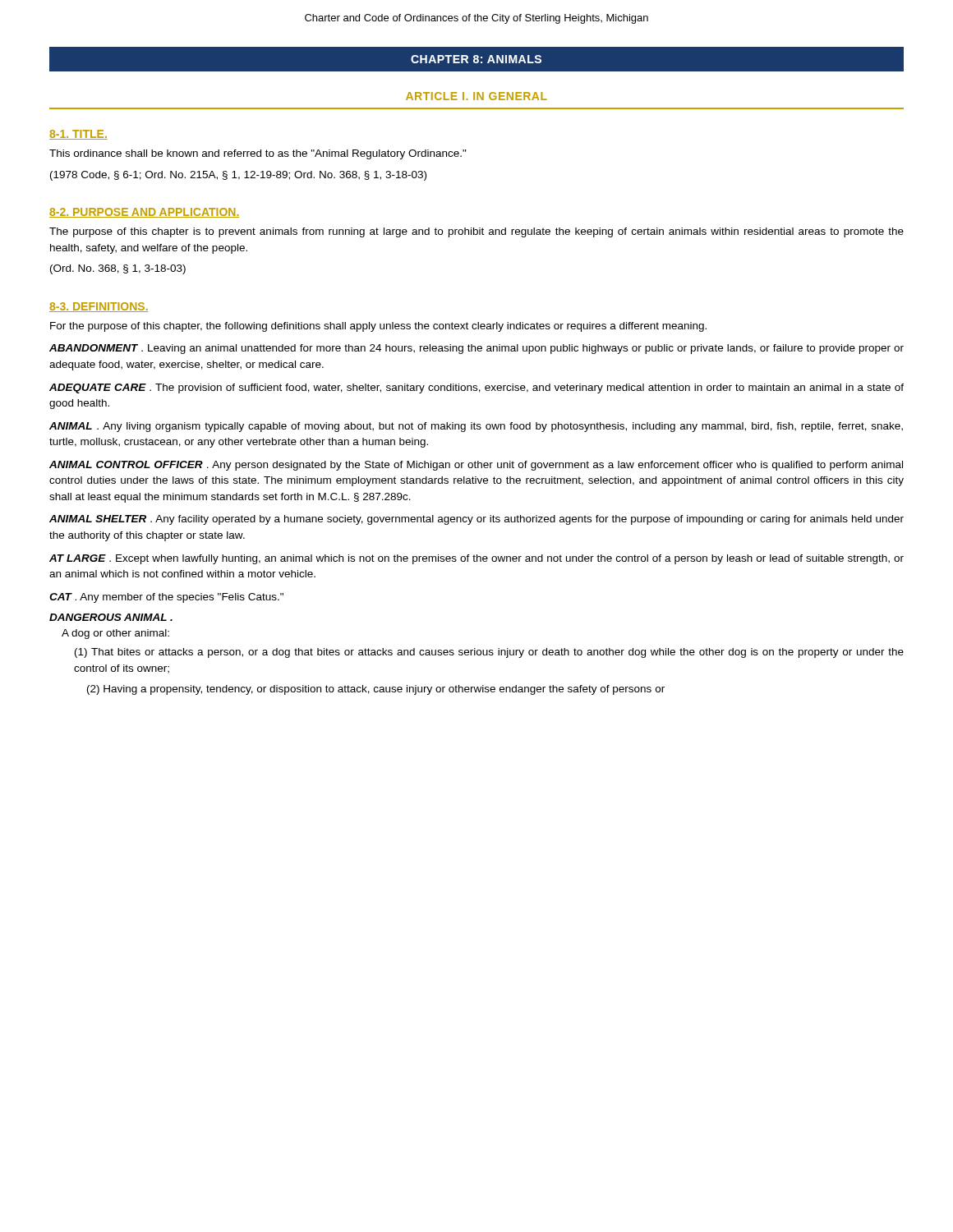Locate the text block containing "This ordinance shall be known and referred to"

point(258,153)
